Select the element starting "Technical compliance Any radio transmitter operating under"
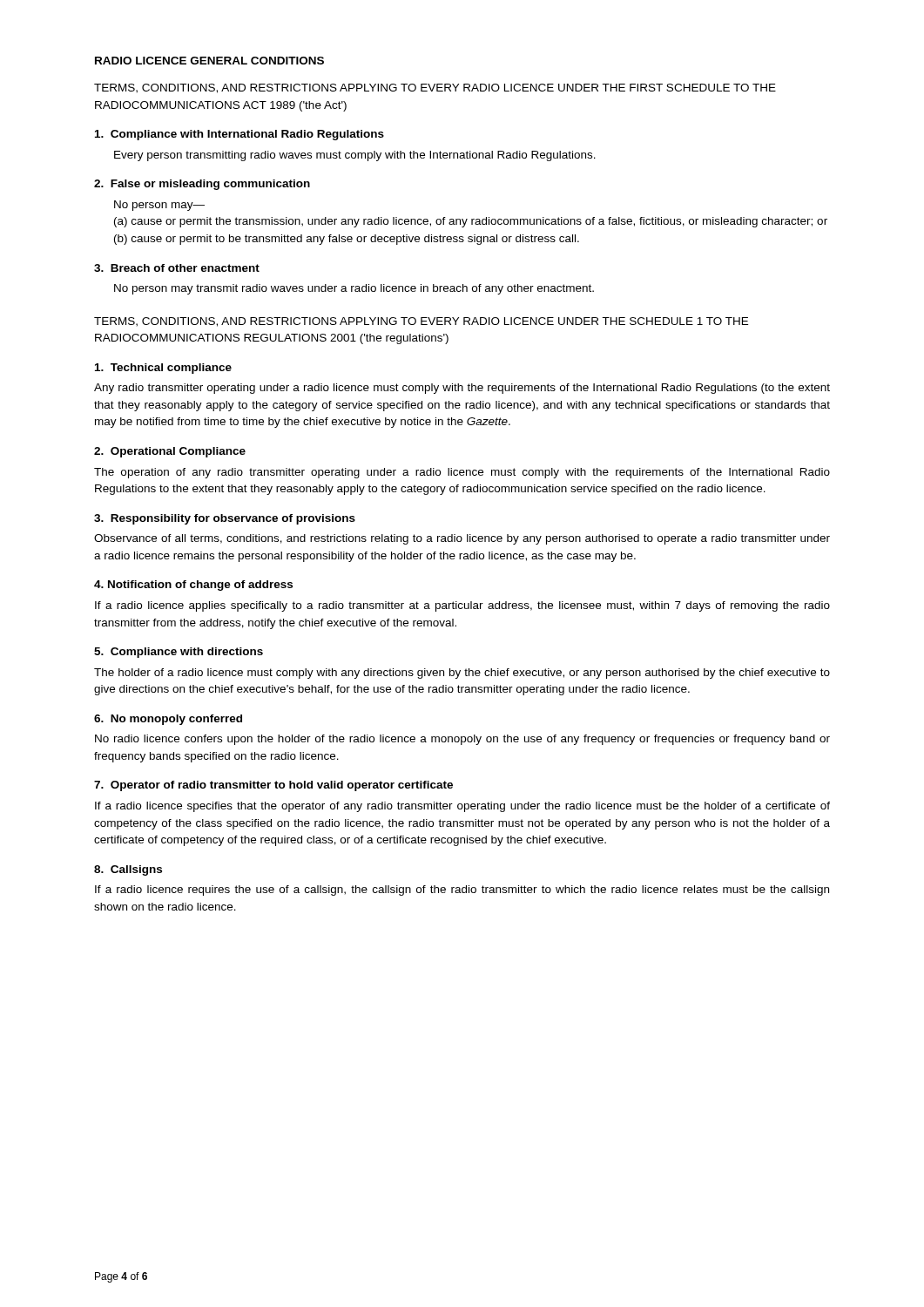Viewport: 924px width, 1307px height. tap(462, 395)
